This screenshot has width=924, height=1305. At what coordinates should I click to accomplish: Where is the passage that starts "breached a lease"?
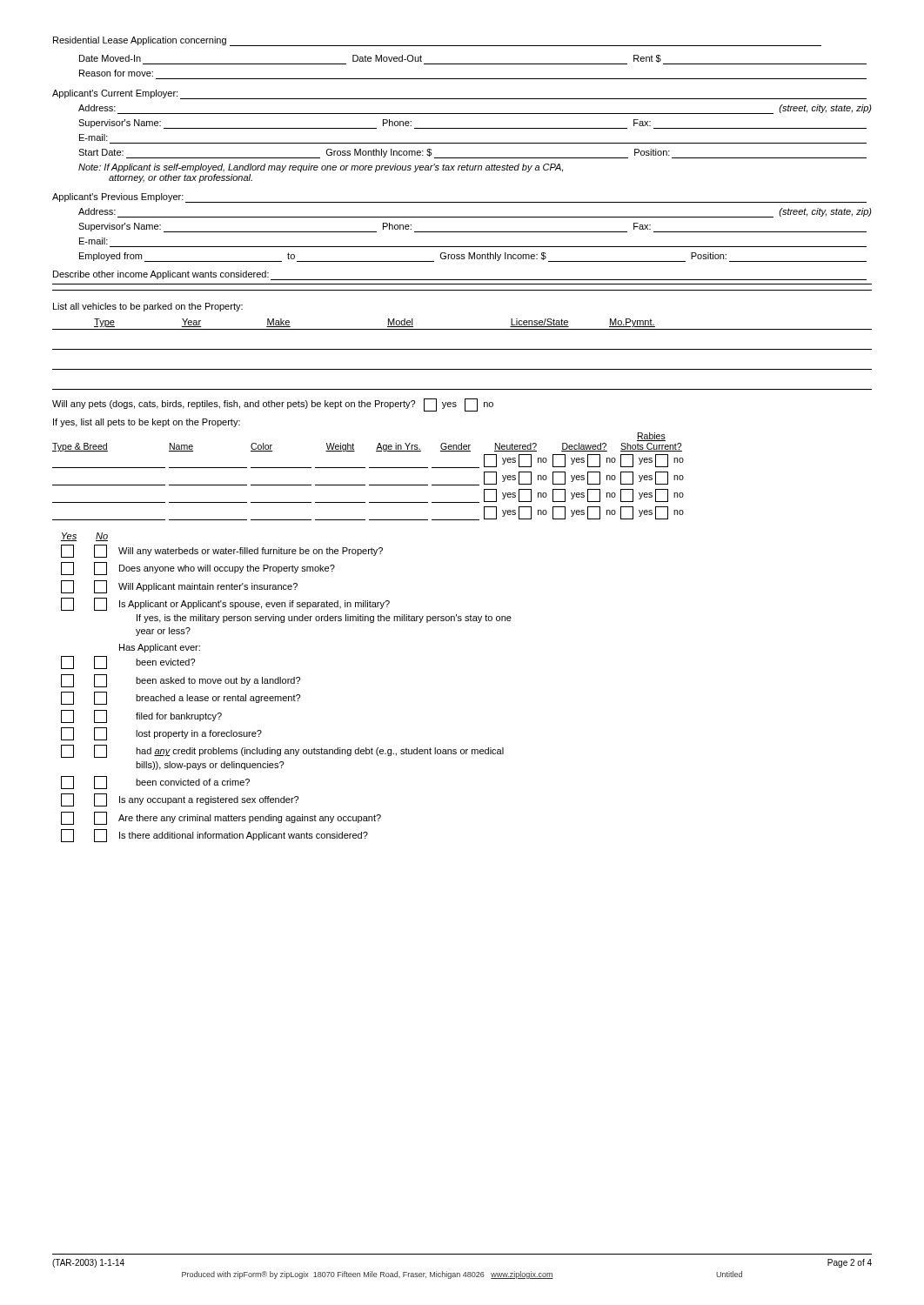pos(181,698)
